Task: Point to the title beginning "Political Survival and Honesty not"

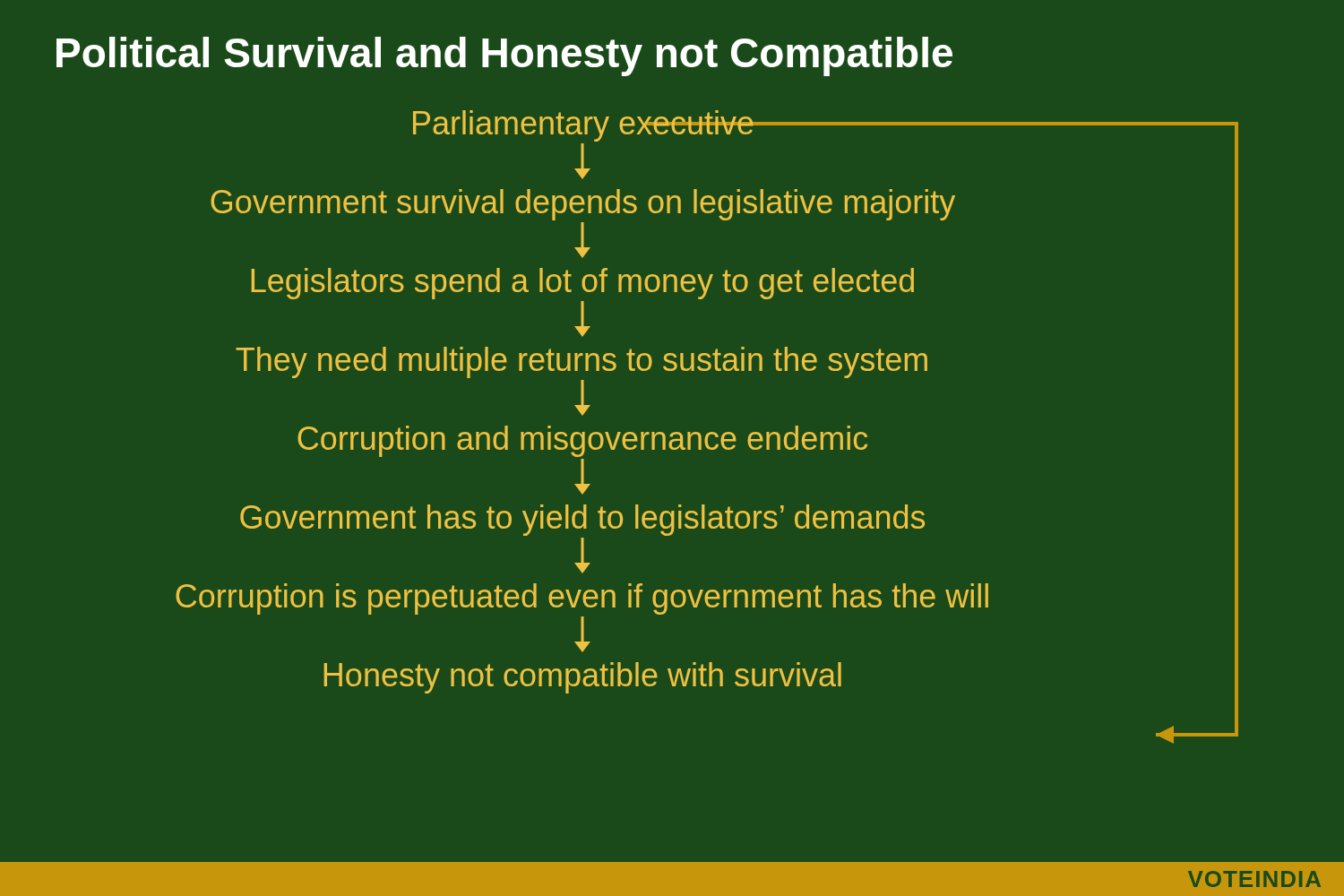Action: pyautogui.click(x=504, y=53)
